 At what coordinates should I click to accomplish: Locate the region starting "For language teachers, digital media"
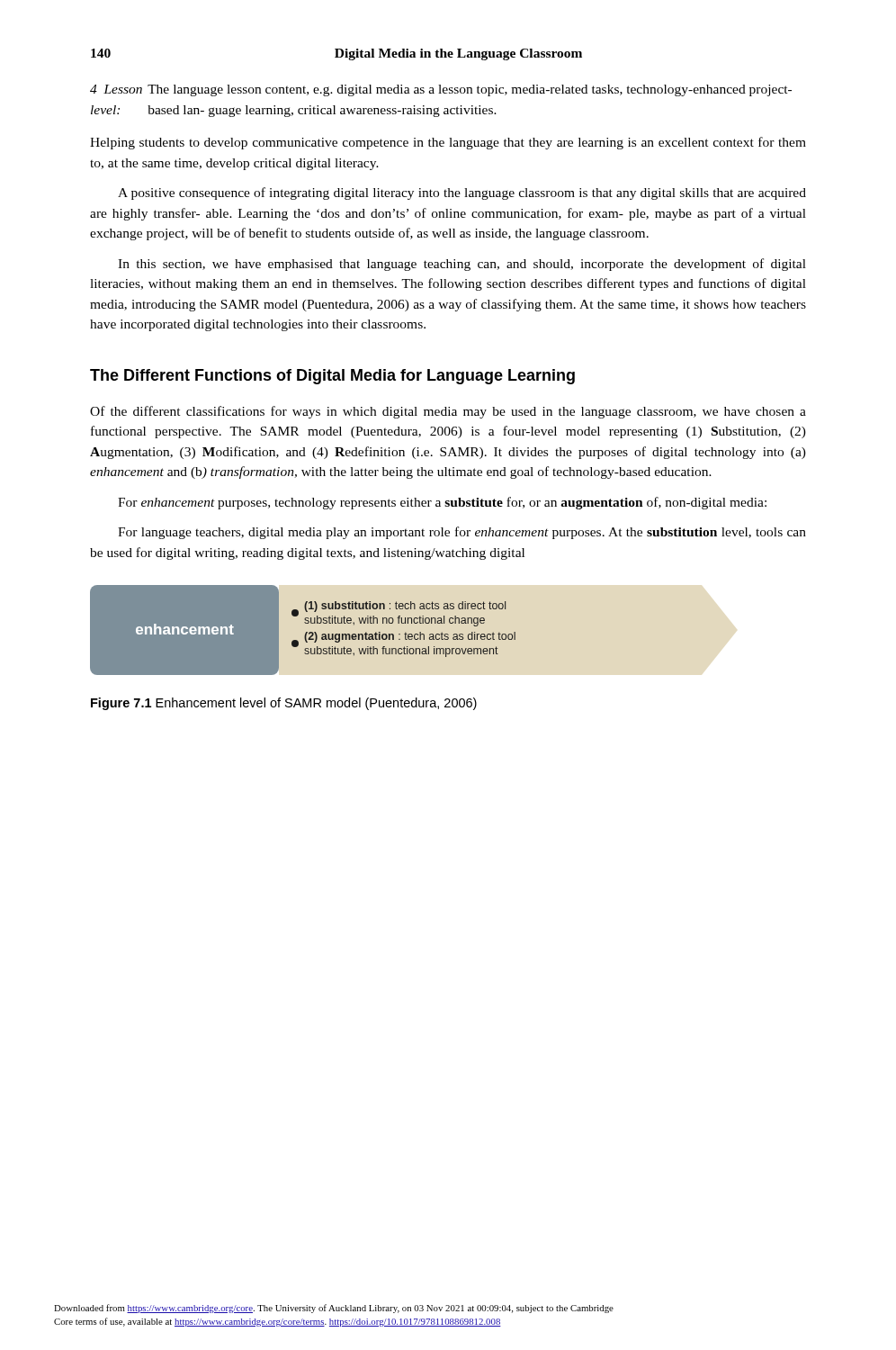pyautogui.click(x=448, y=542)
